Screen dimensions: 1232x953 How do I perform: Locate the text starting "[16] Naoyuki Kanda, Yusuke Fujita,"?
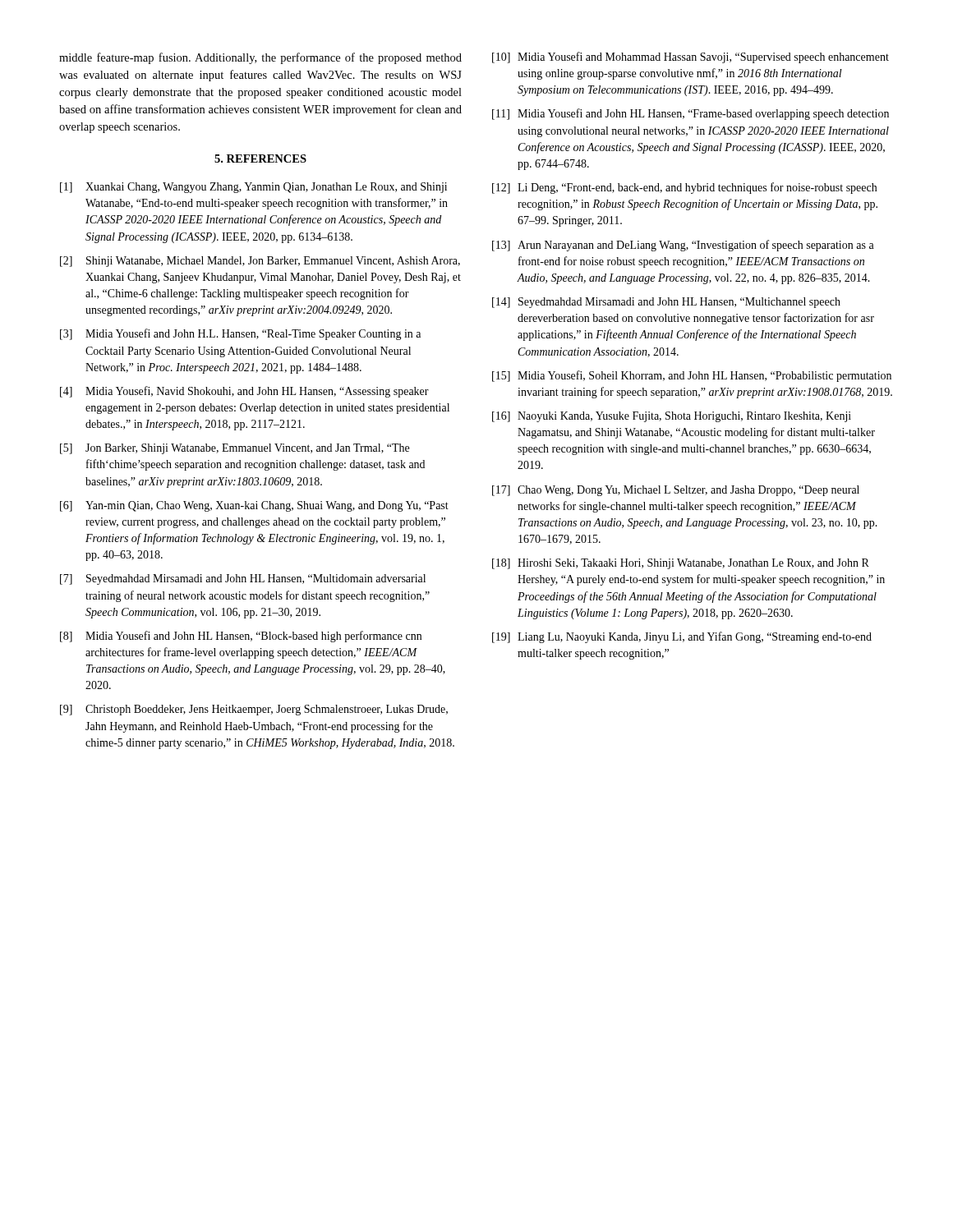click(x=693, y=441)
